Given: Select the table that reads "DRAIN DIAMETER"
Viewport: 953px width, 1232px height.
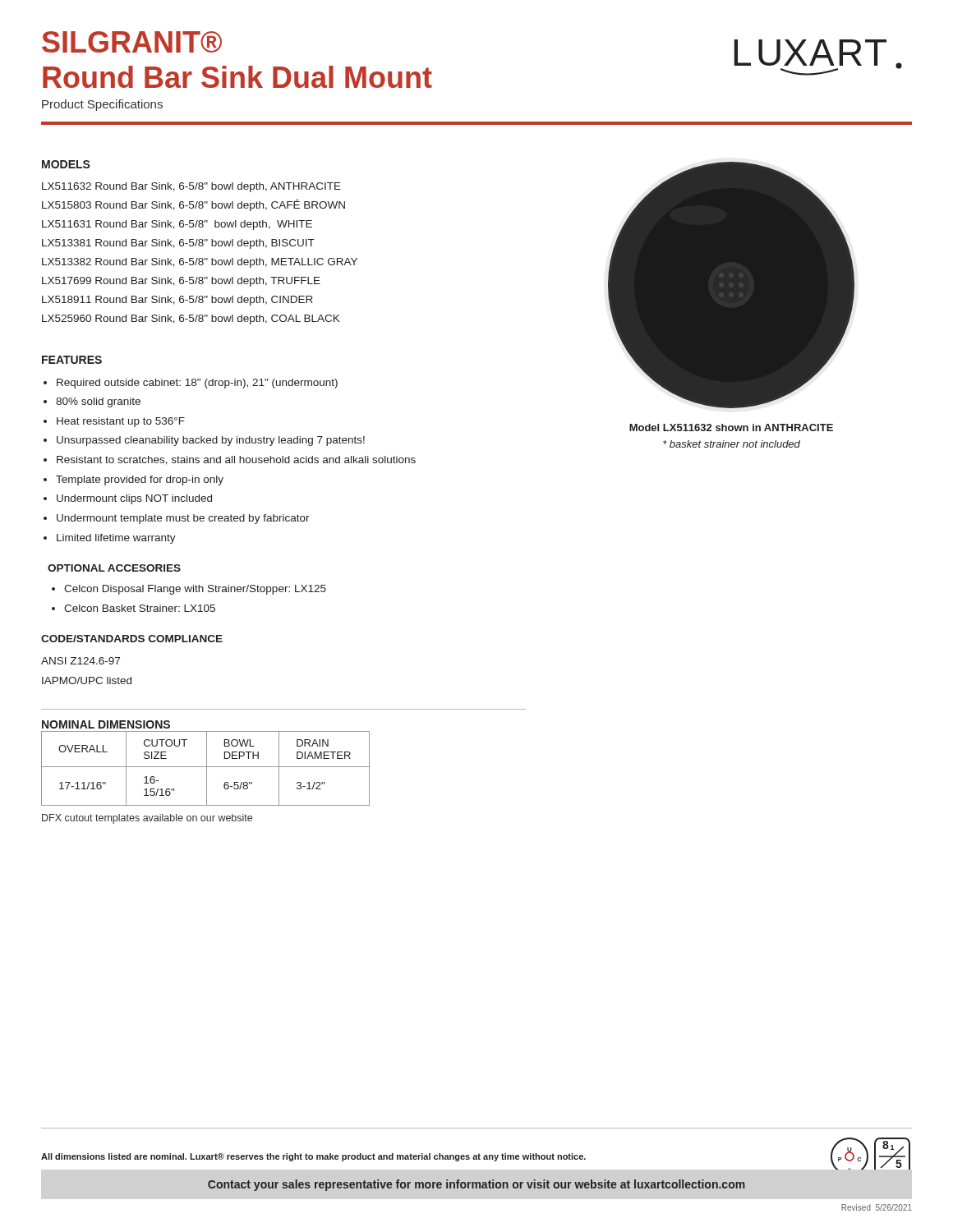Looking at the screenshot, I should click(x=283, y=768).
